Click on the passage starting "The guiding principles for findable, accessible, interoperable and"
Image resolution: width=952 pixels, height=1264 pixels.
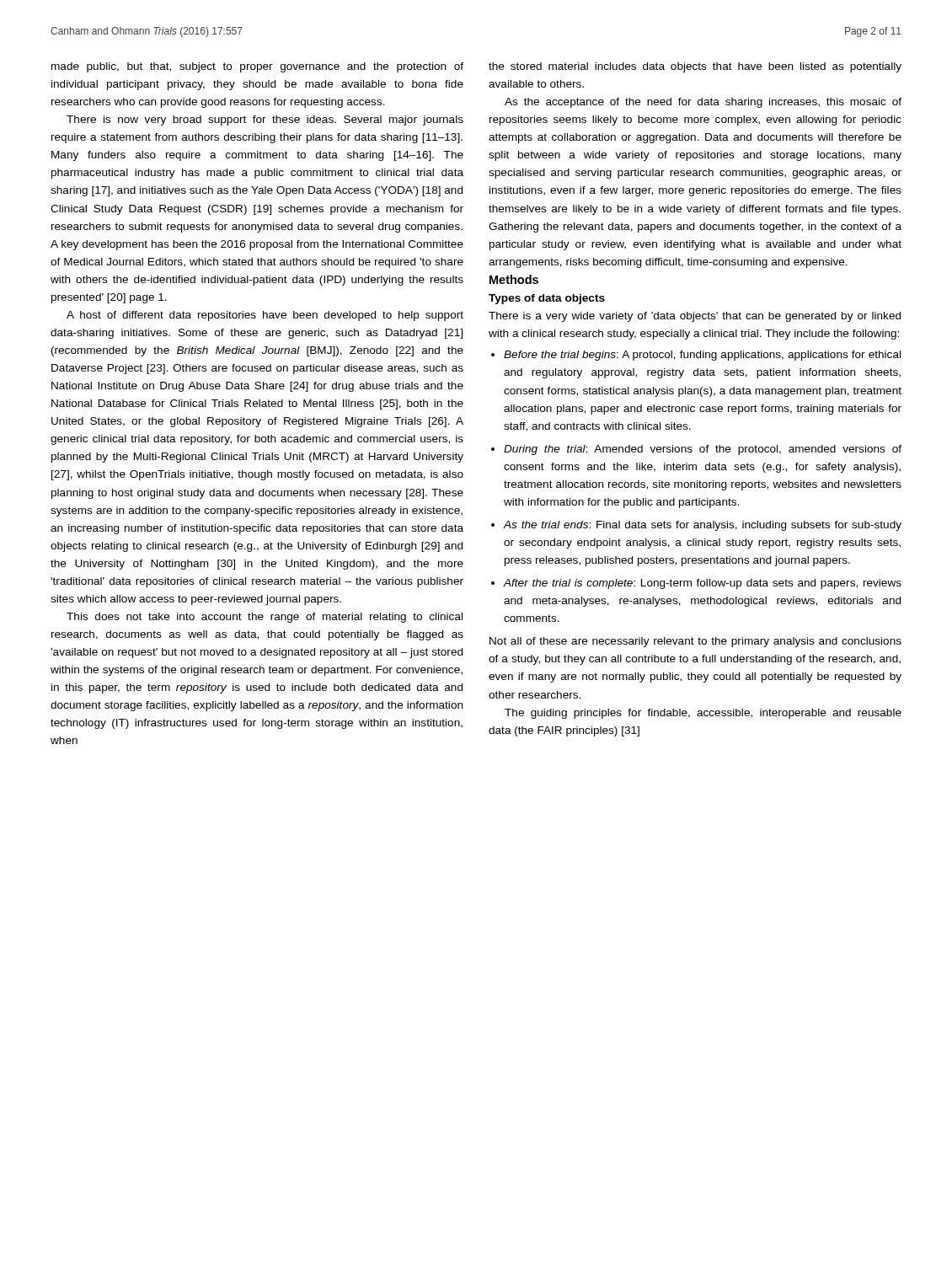[695, 721]
